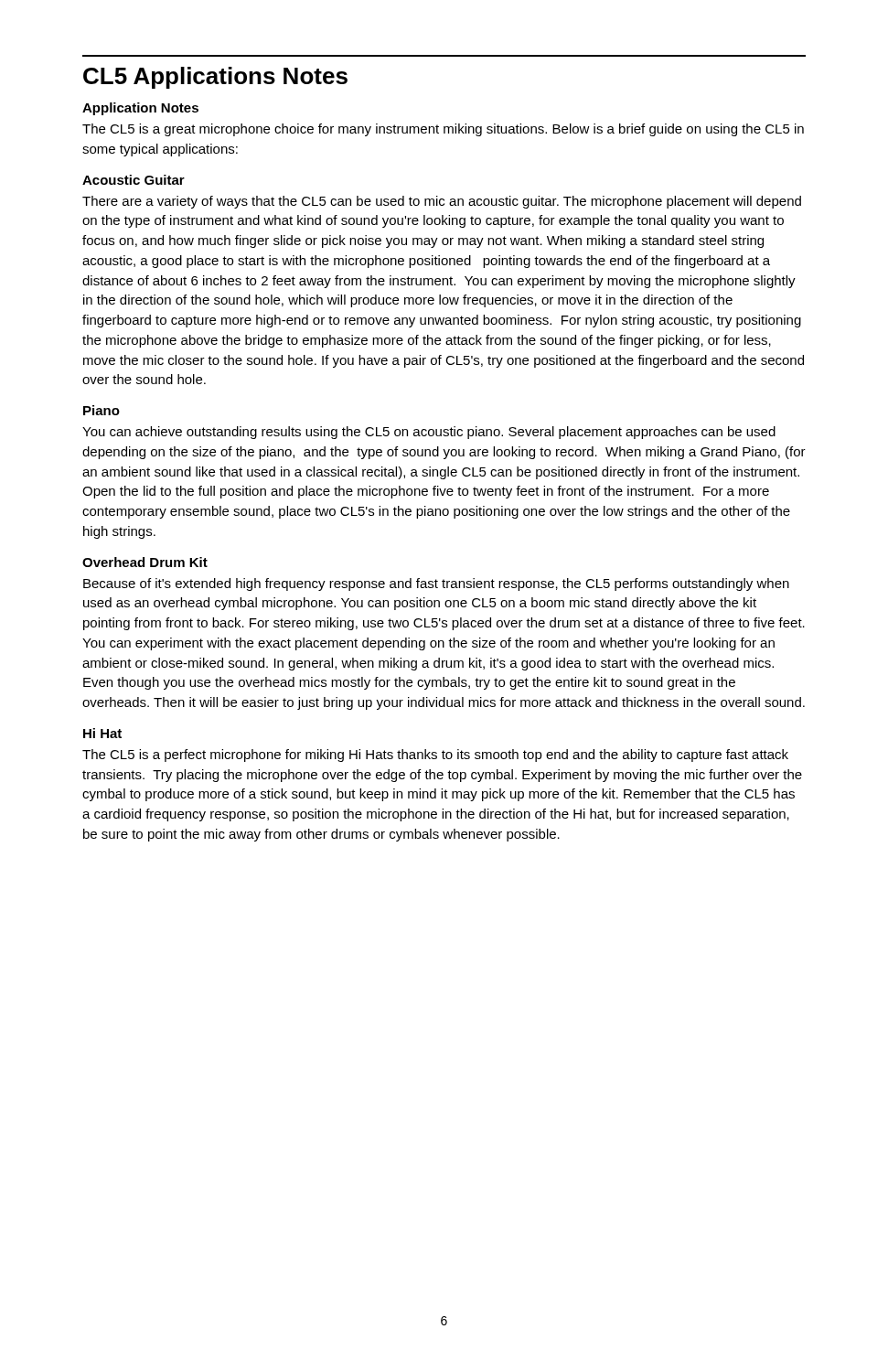The width and height of the screenshot is (888, 1372).
Task: Point to the block beginning "You can achieve outstanding results using"
Action: pos(444,481)
